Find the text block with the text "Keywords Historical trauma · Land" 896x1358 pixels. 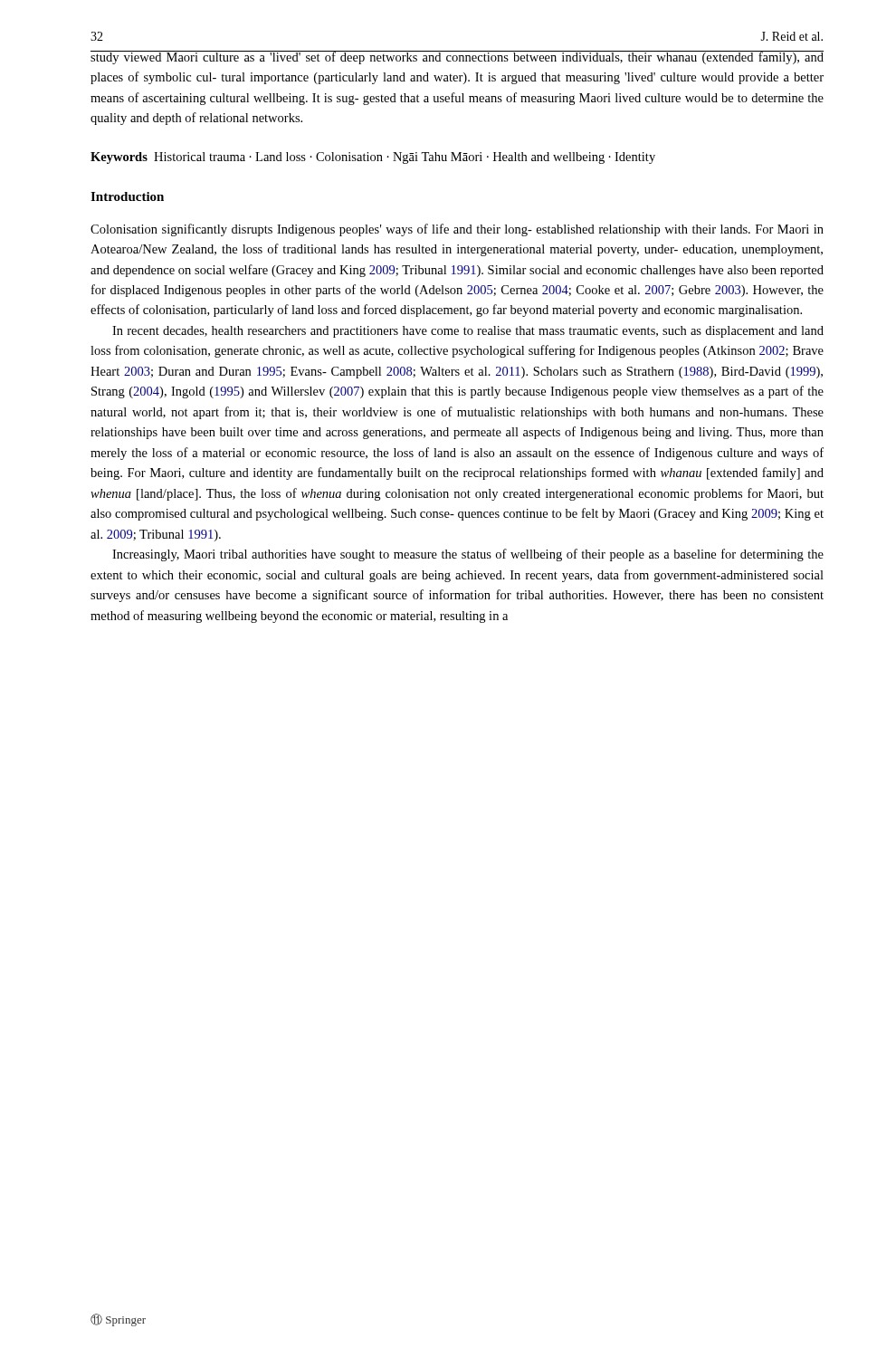click(x=457, y=157)
